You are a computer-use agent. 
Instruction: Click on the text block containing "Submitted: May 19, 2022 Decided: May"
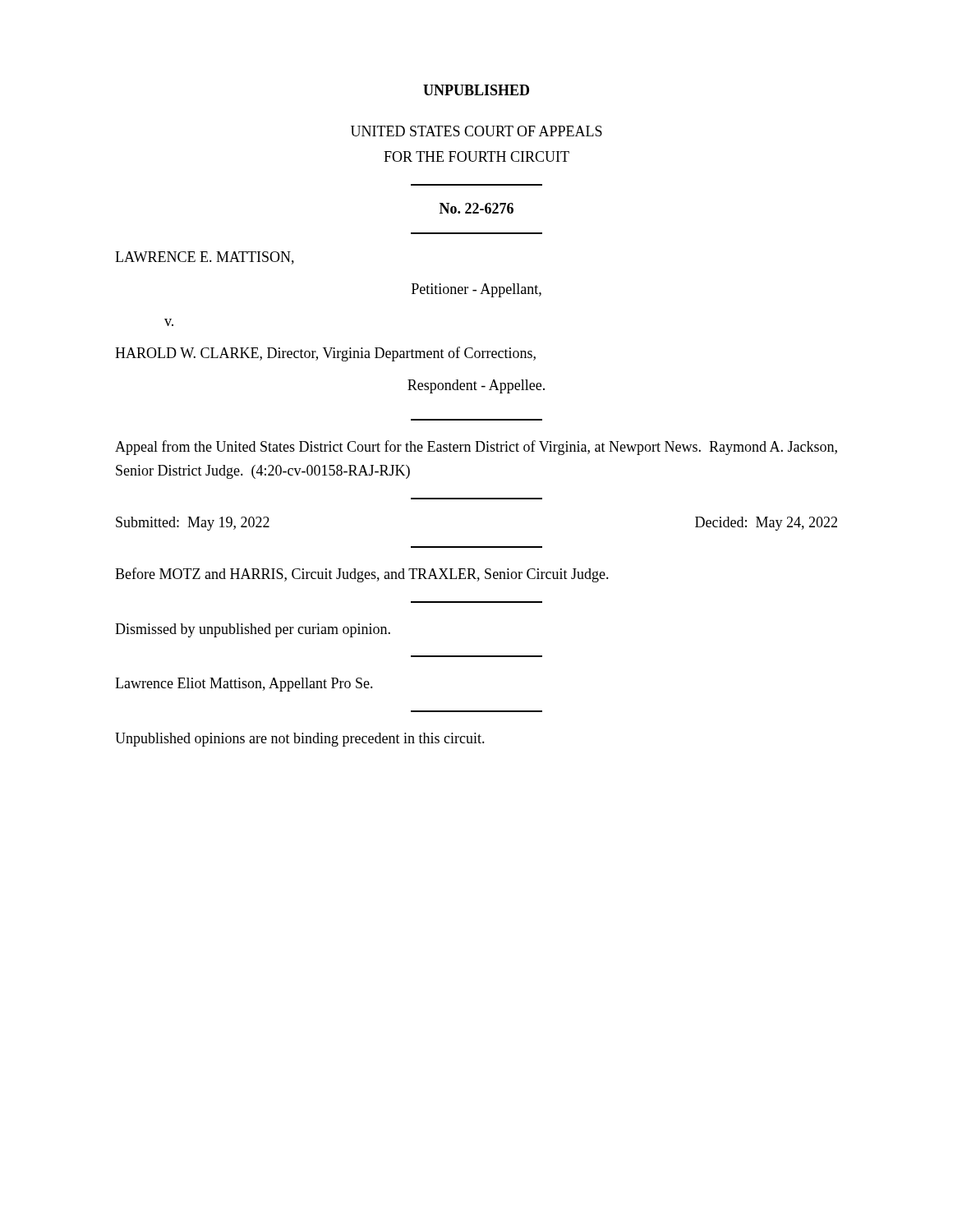[202, 524]
